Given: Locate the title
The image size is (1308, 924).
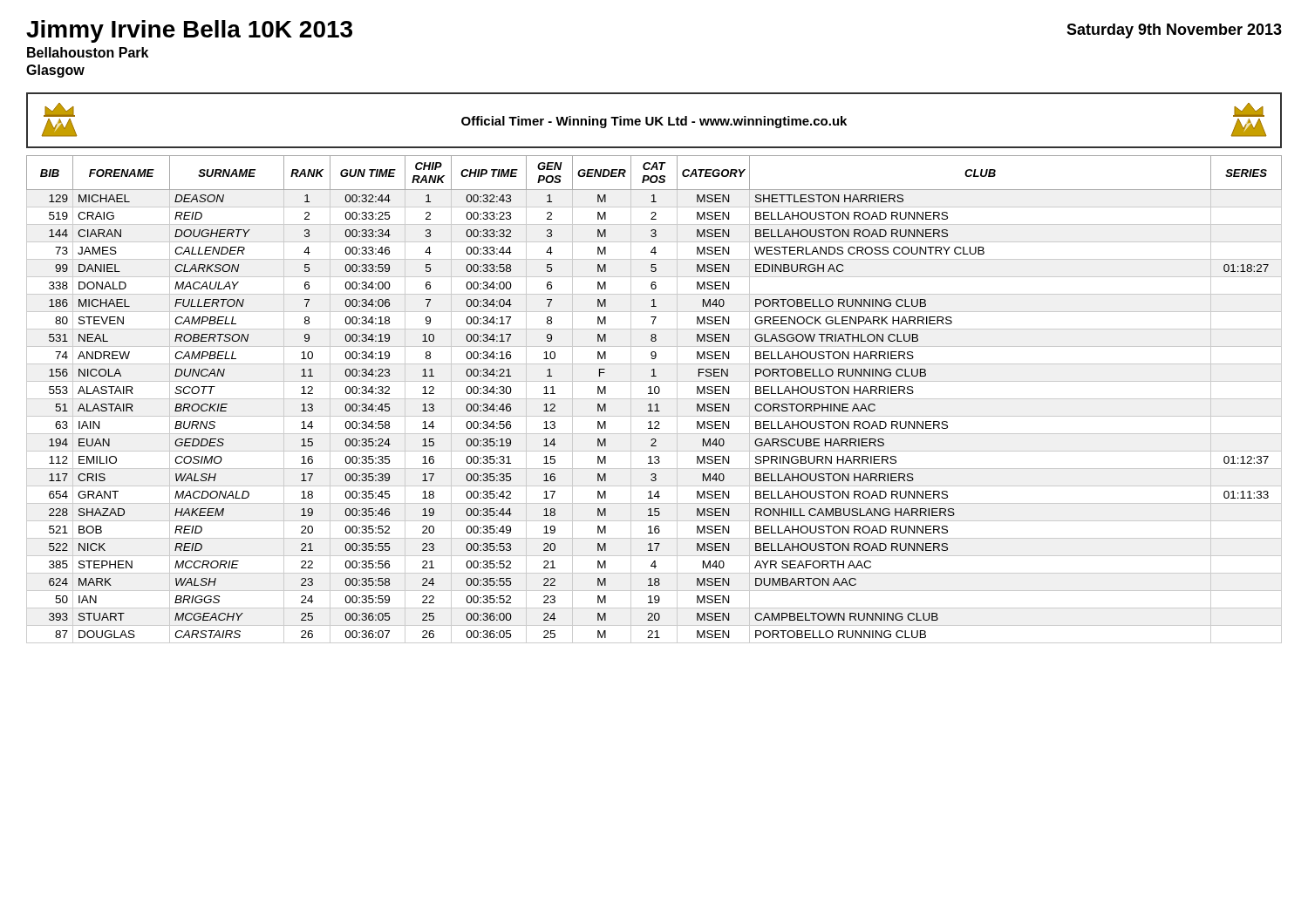Looking at the screenshot, I should pos(190,47).
